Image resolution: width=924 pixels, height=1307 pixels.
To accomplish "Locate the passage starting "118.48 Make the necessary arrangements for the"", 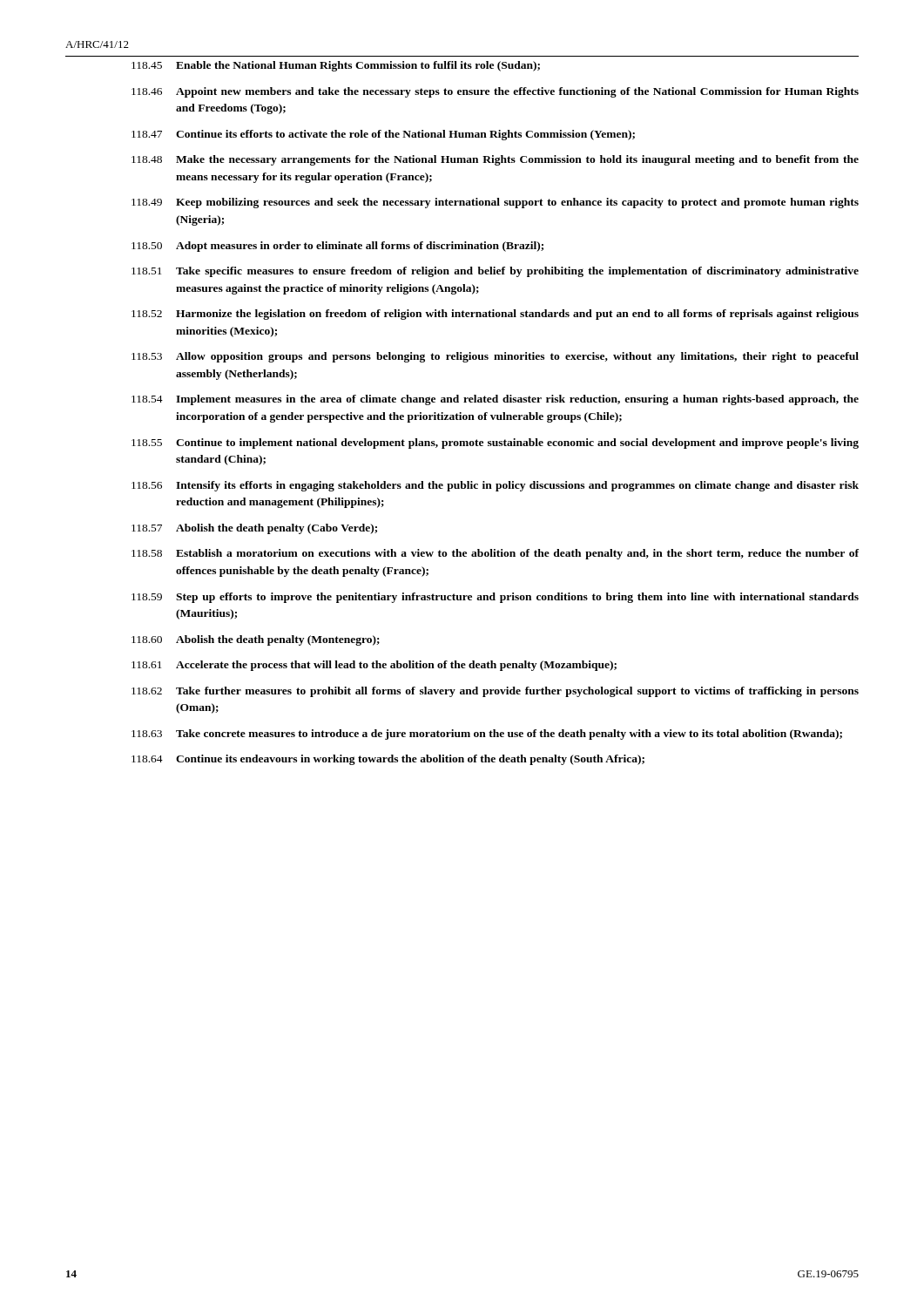I will point(495,168).
